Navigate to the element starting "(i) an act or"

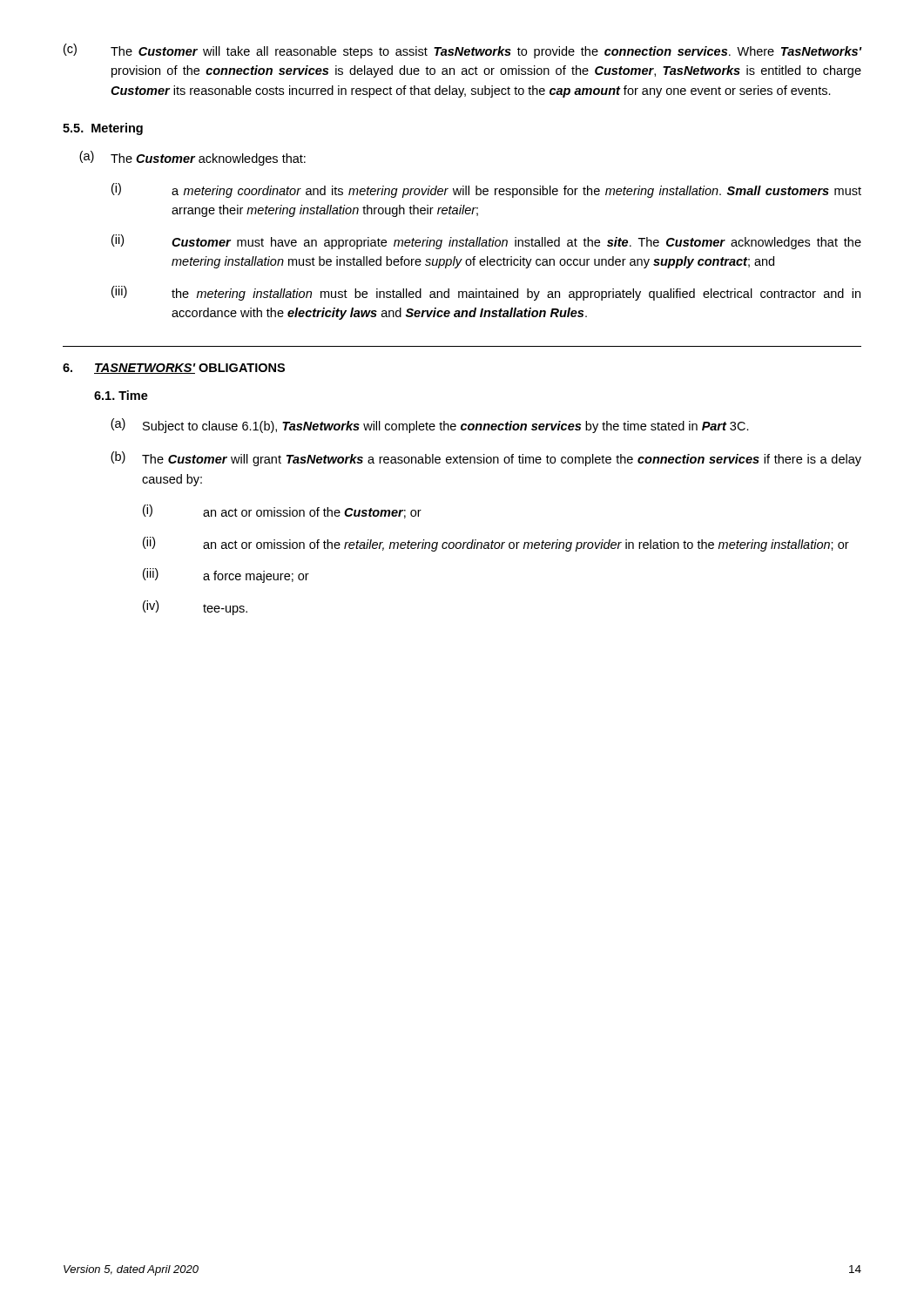282,511
